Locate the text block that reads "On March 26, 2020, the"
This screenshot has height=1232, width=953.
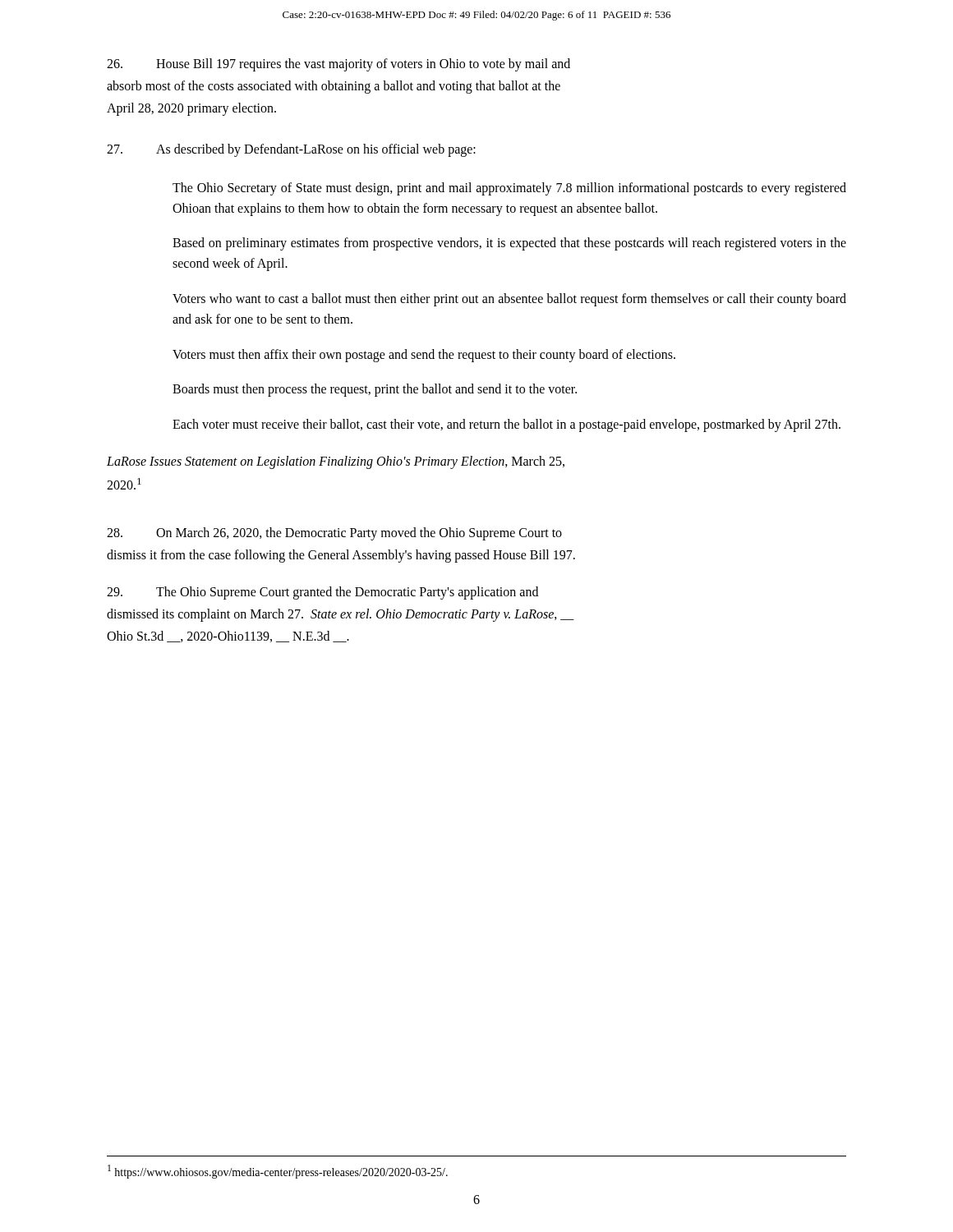pyautogui.click(x=476, y=532)
